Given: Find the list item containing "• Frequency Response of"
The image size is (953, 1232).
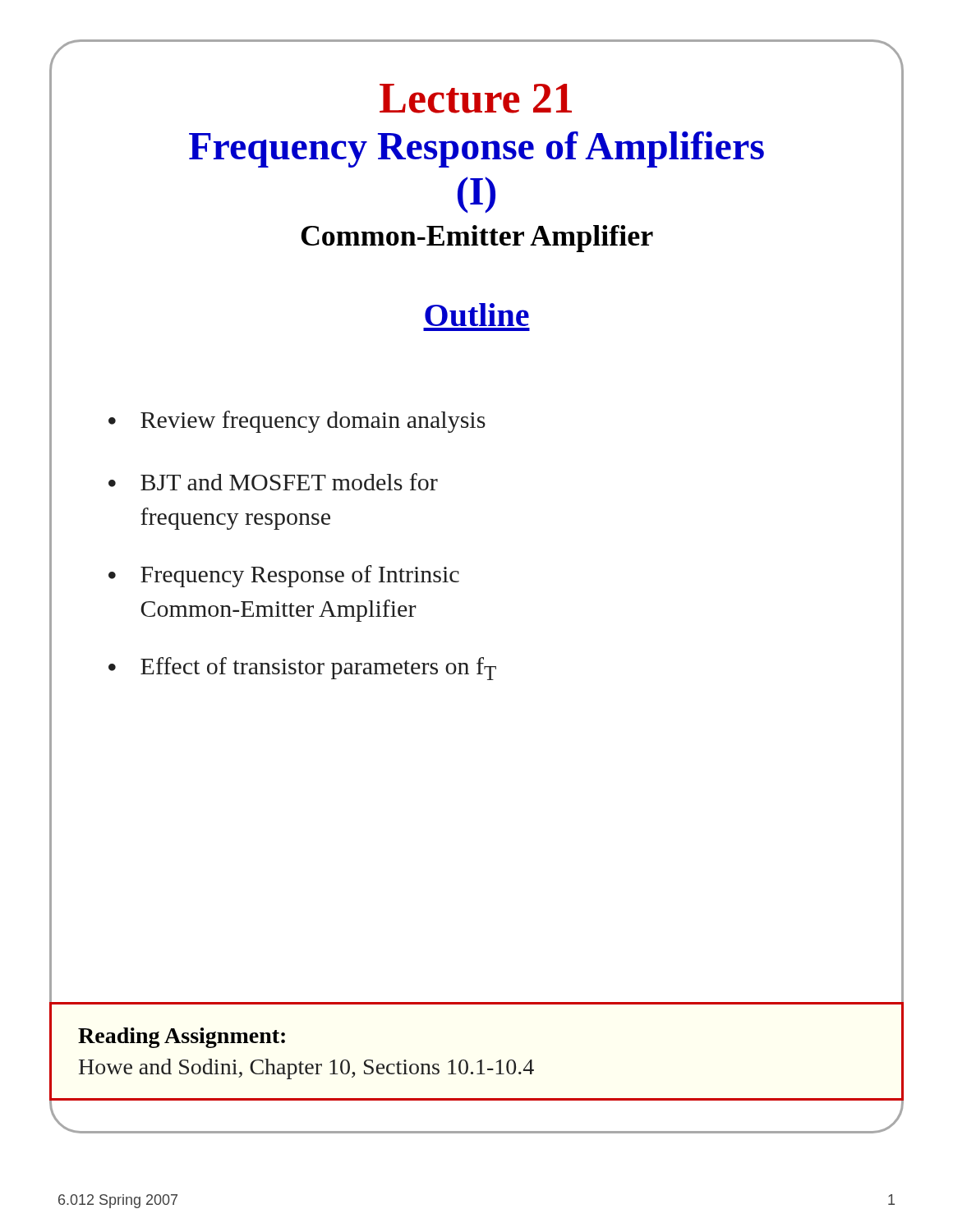Looking at the screenshot, I should pos(283,592).
